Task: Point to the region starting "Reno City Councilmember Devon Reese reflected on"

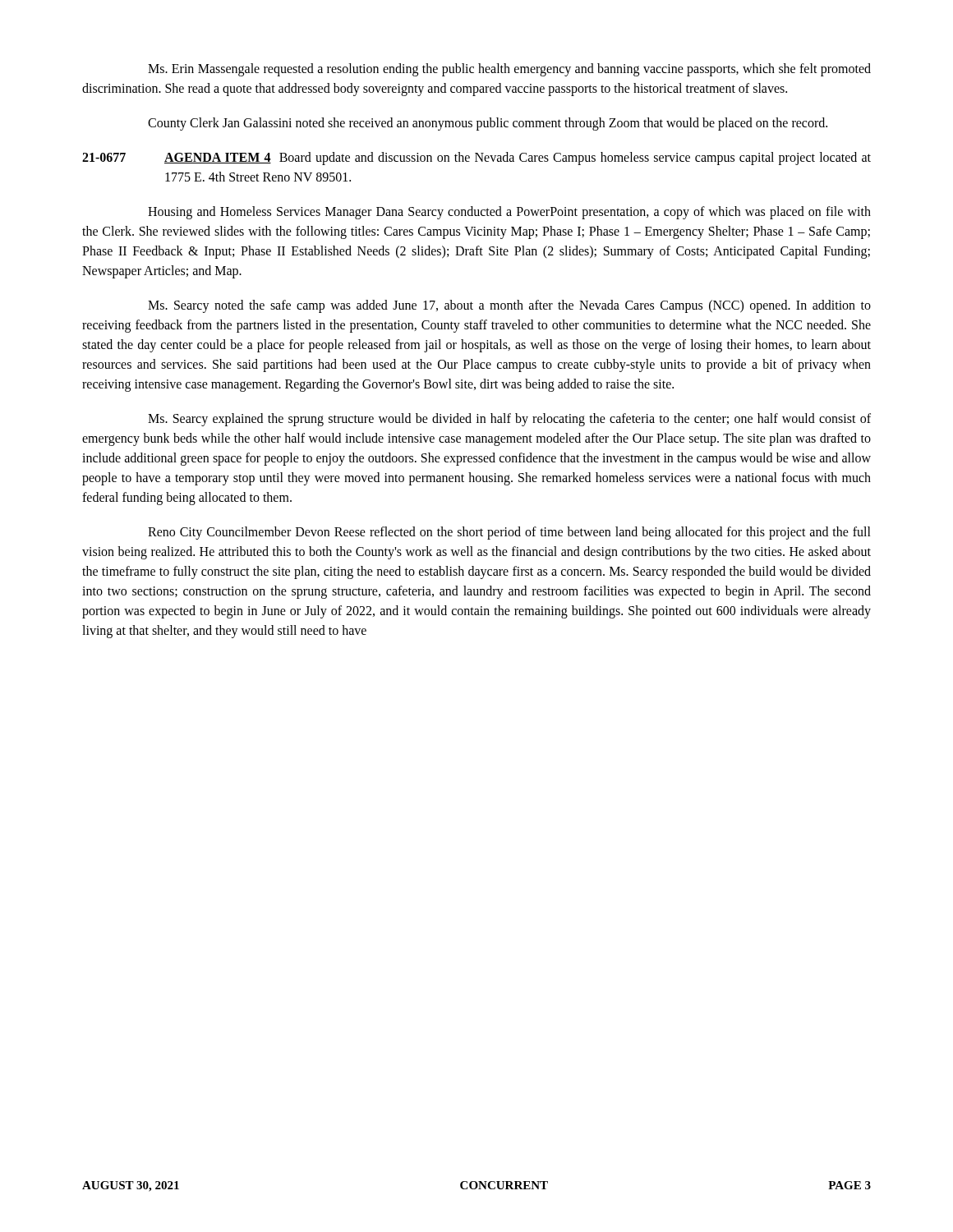Action: (476, 582)
